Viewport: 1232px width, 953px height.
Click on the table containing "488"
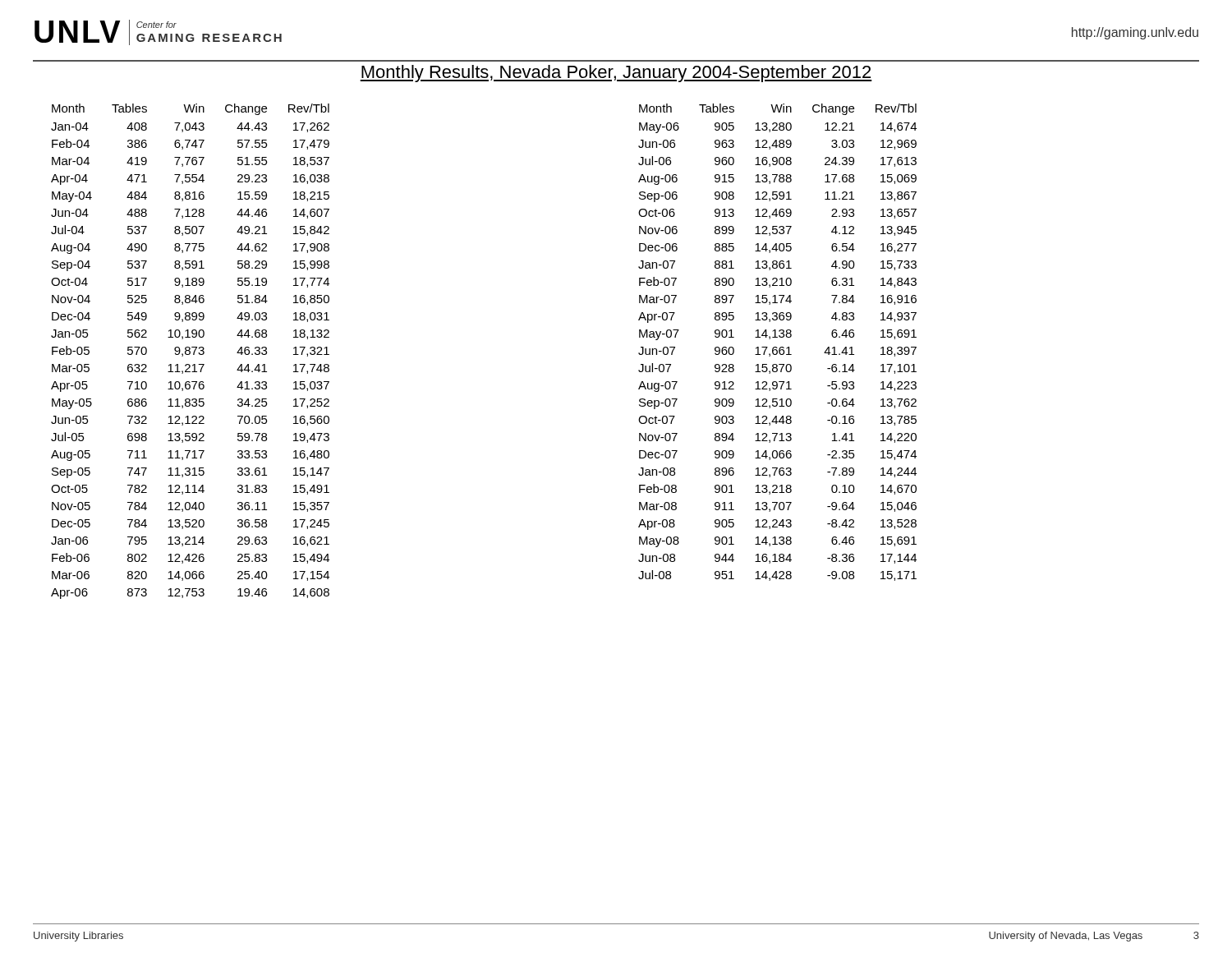click(x=322, y=350)
